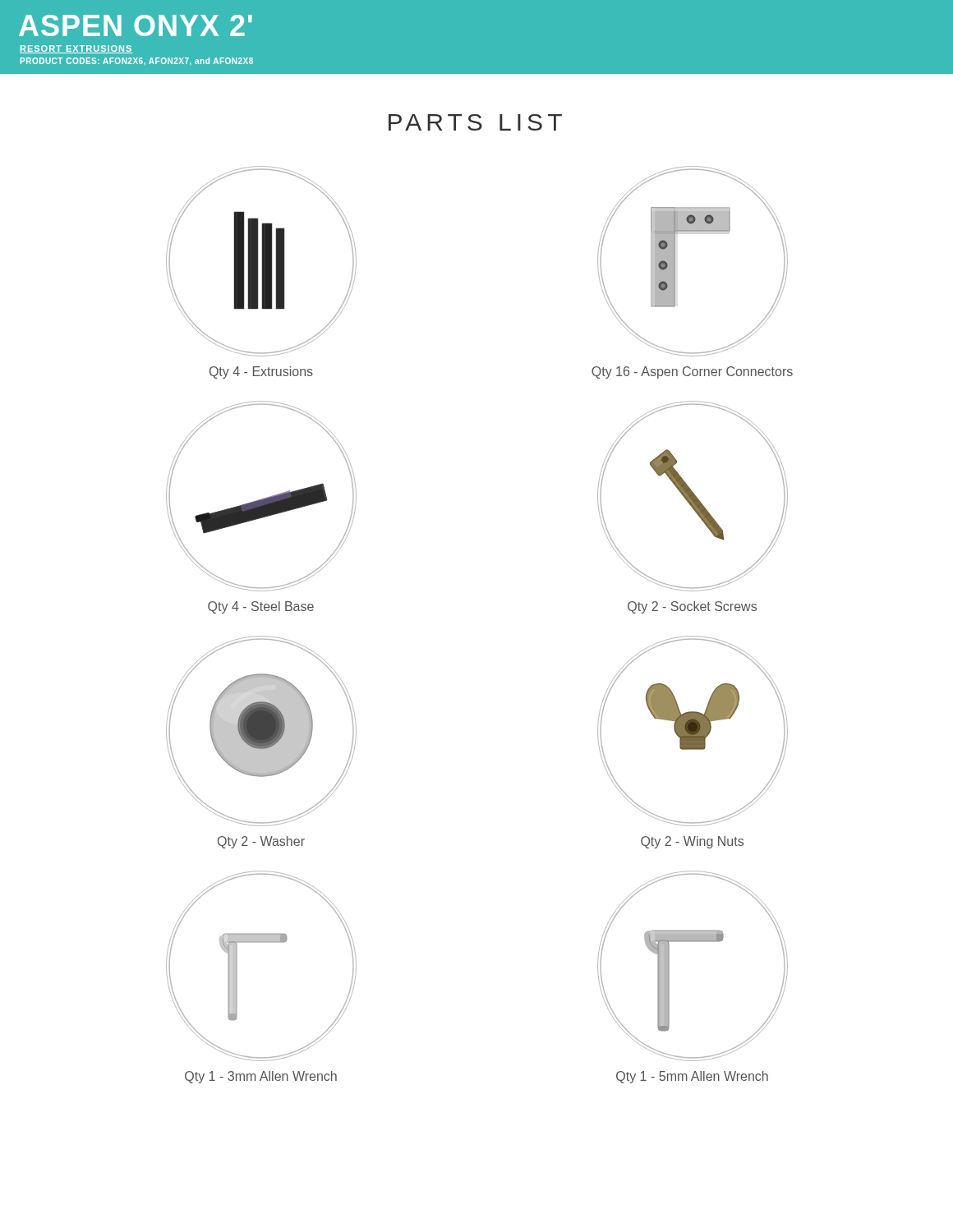Locate the passage starting "PARTS LIST"
This screenshot has height=1232, width=953.
476,122
